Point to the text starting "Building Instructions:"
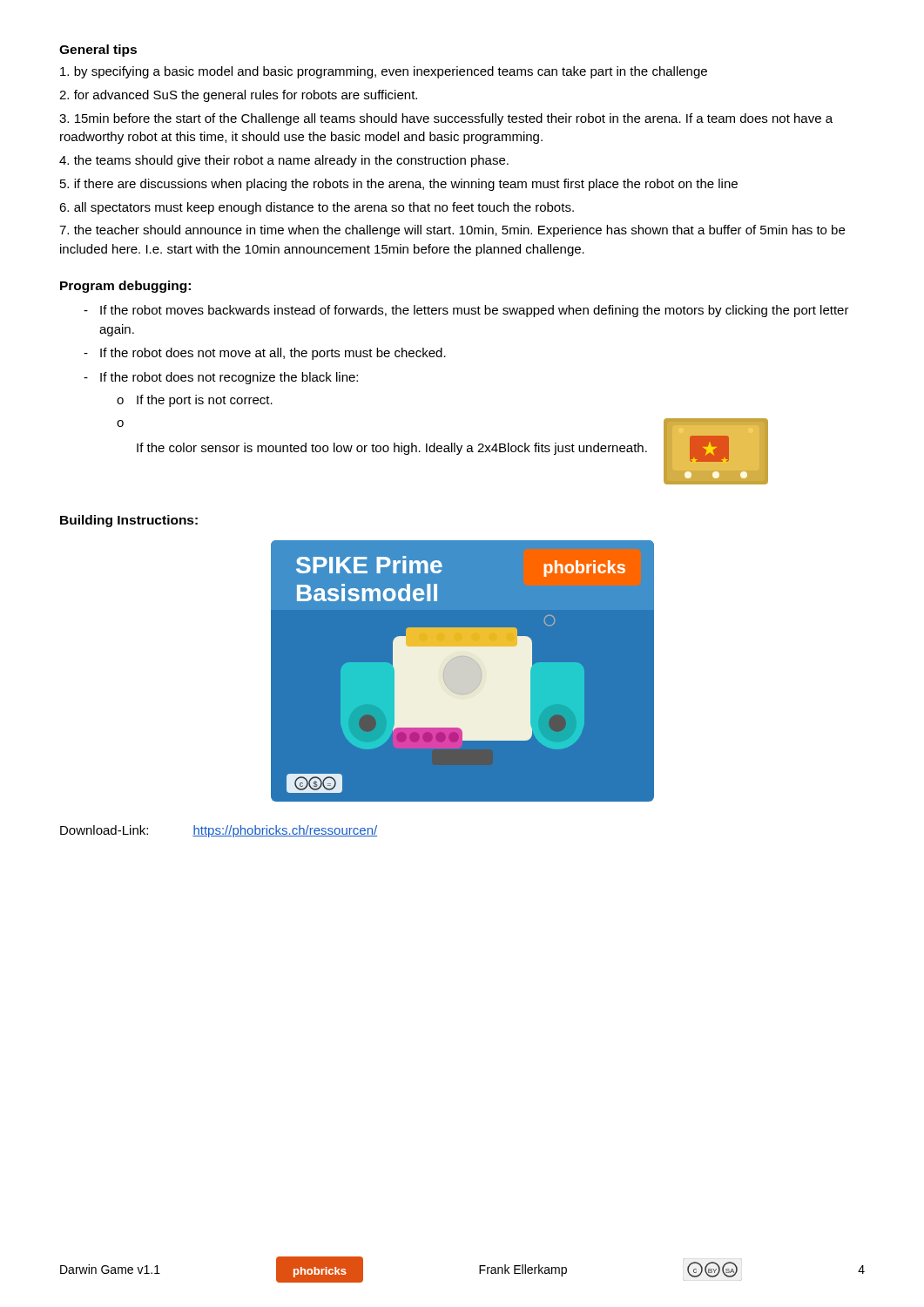 [129, 519]
